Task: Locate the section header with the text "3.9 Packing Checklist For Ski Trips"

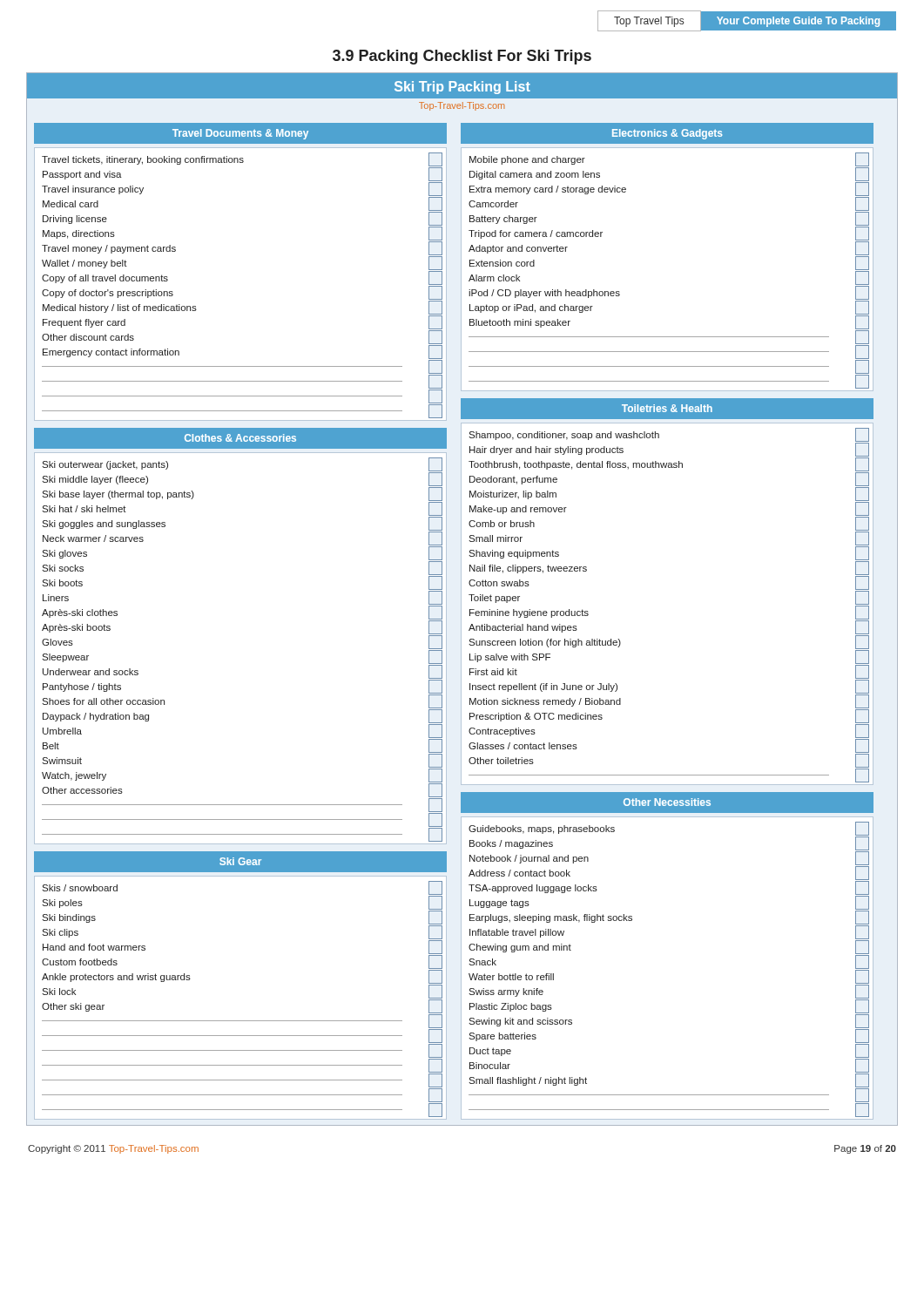Action: [x=462, y=56]
